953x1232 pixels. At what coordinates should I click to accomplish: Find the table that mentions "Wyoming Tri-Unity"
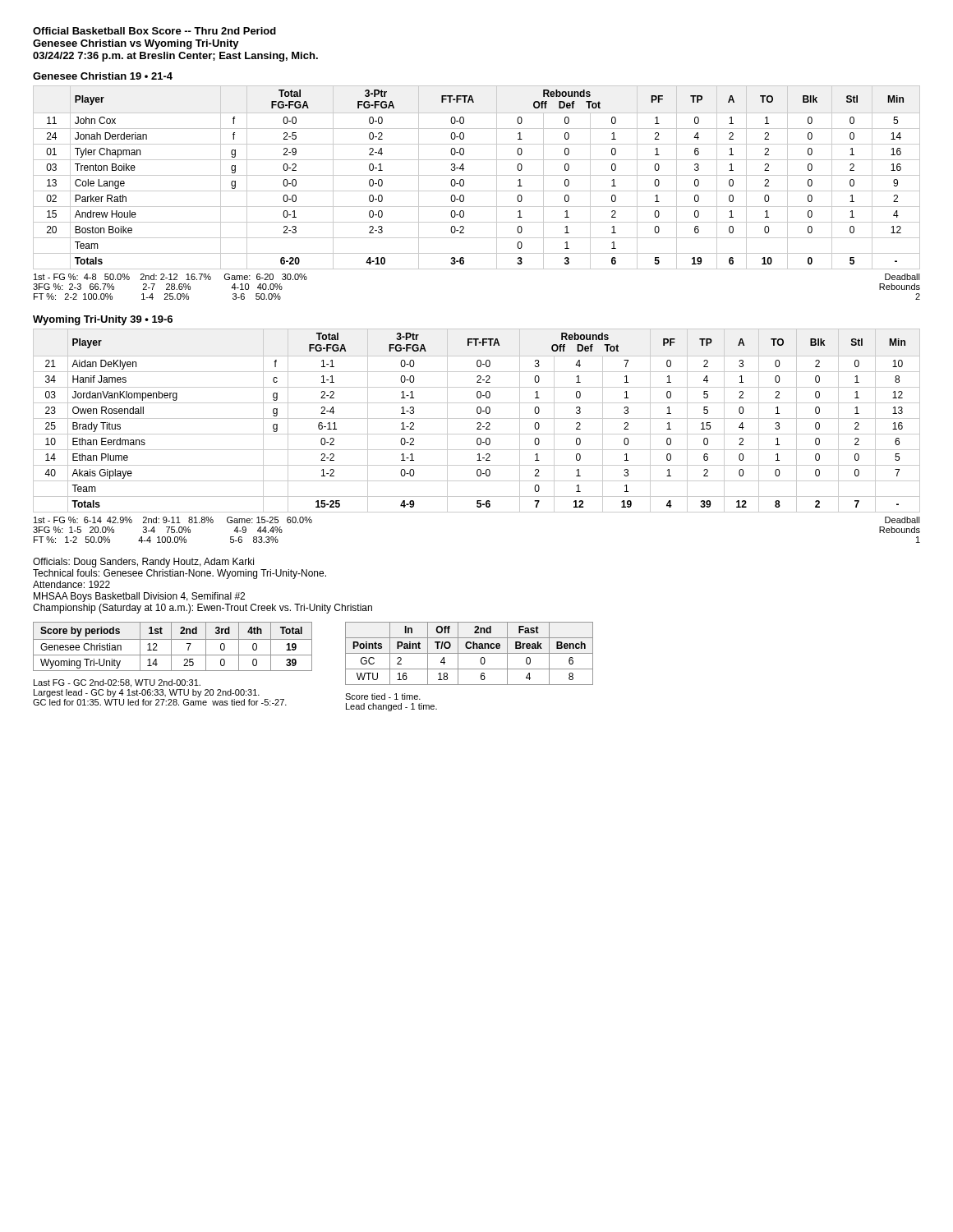pos(173,646)
